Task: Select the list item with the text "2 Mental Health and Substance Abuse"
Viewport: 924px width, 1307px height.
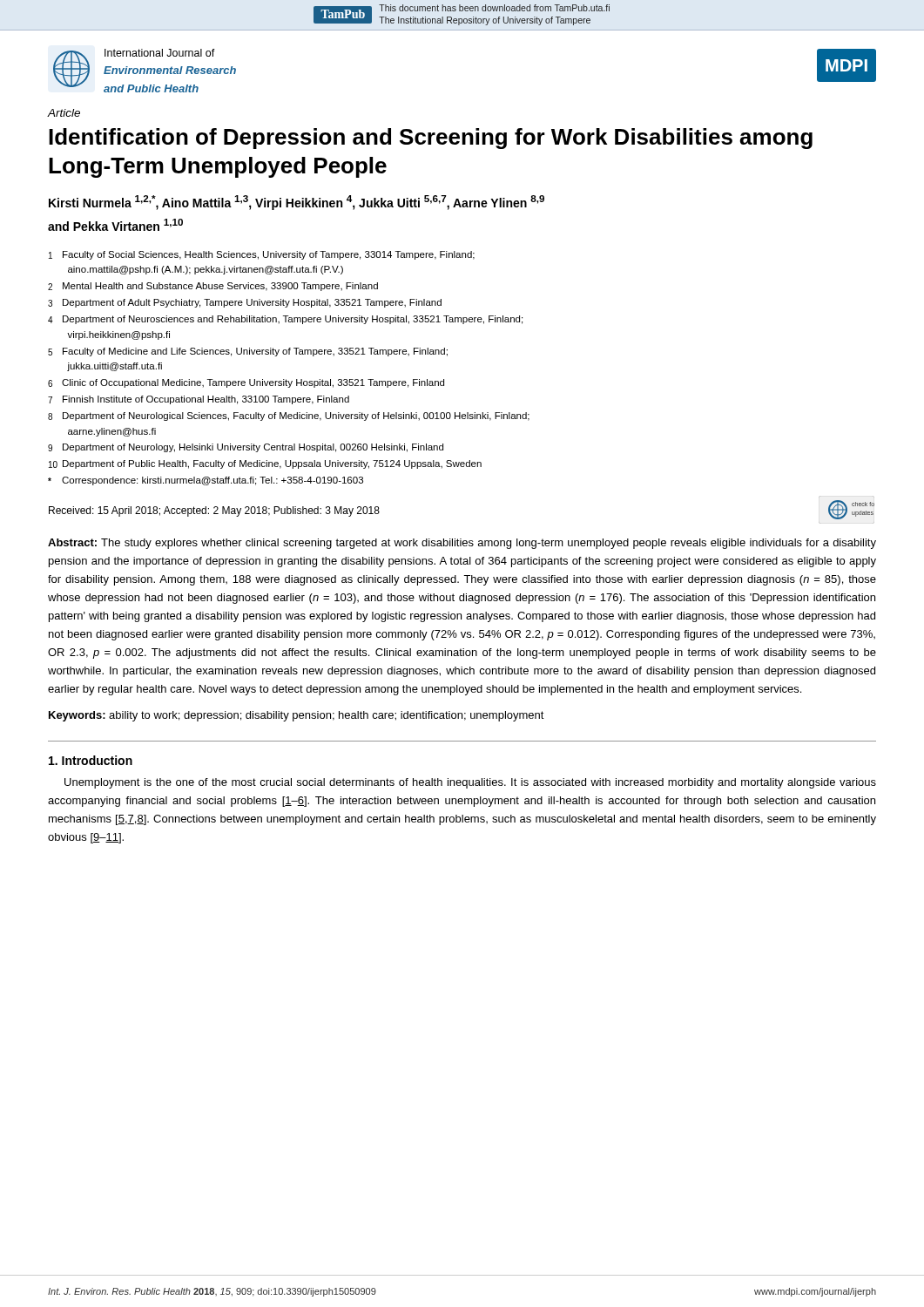Action: (x=213, y=287)
